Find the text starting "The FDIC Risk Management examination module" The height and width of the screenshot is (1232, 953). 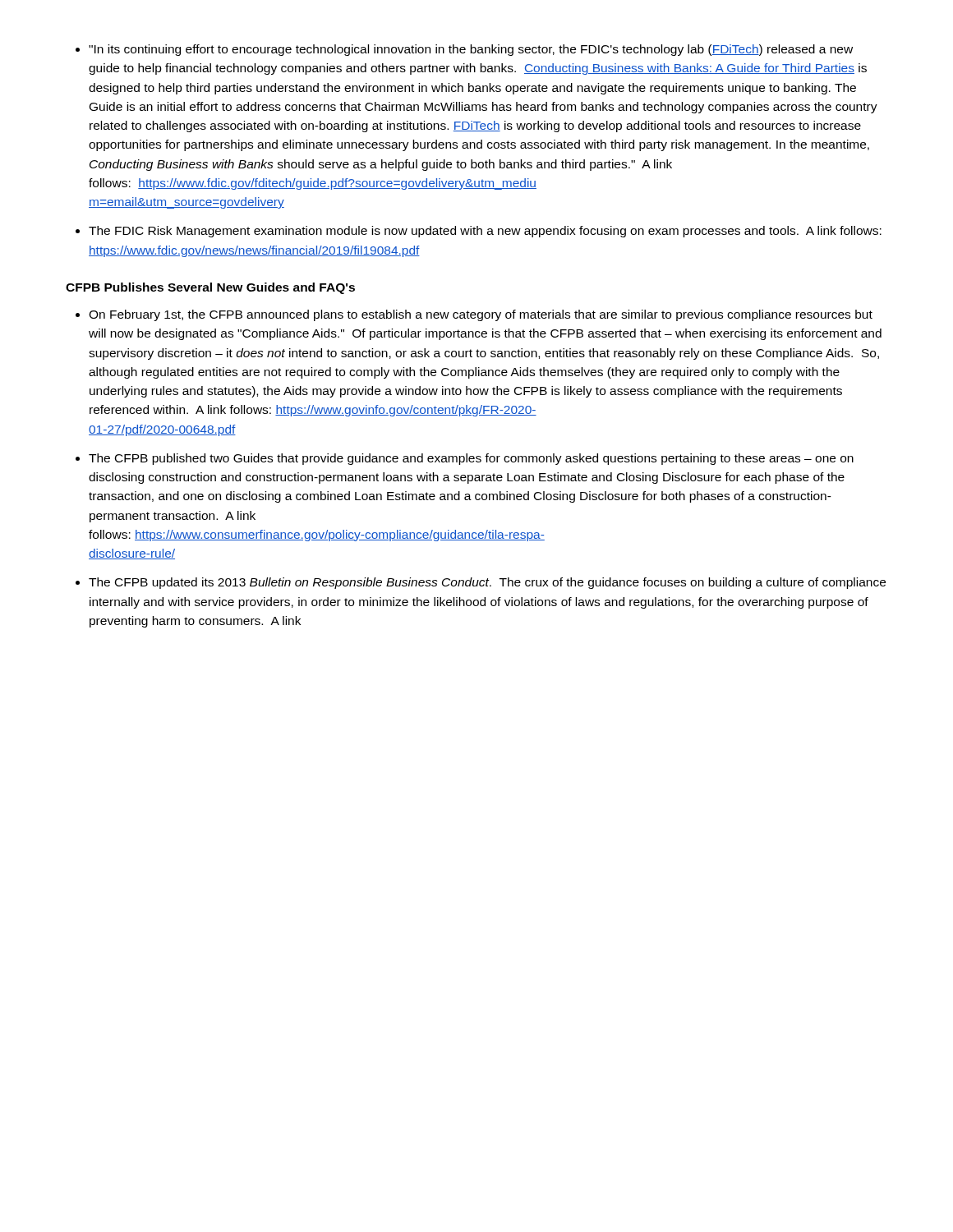click(x=488, y=240)
